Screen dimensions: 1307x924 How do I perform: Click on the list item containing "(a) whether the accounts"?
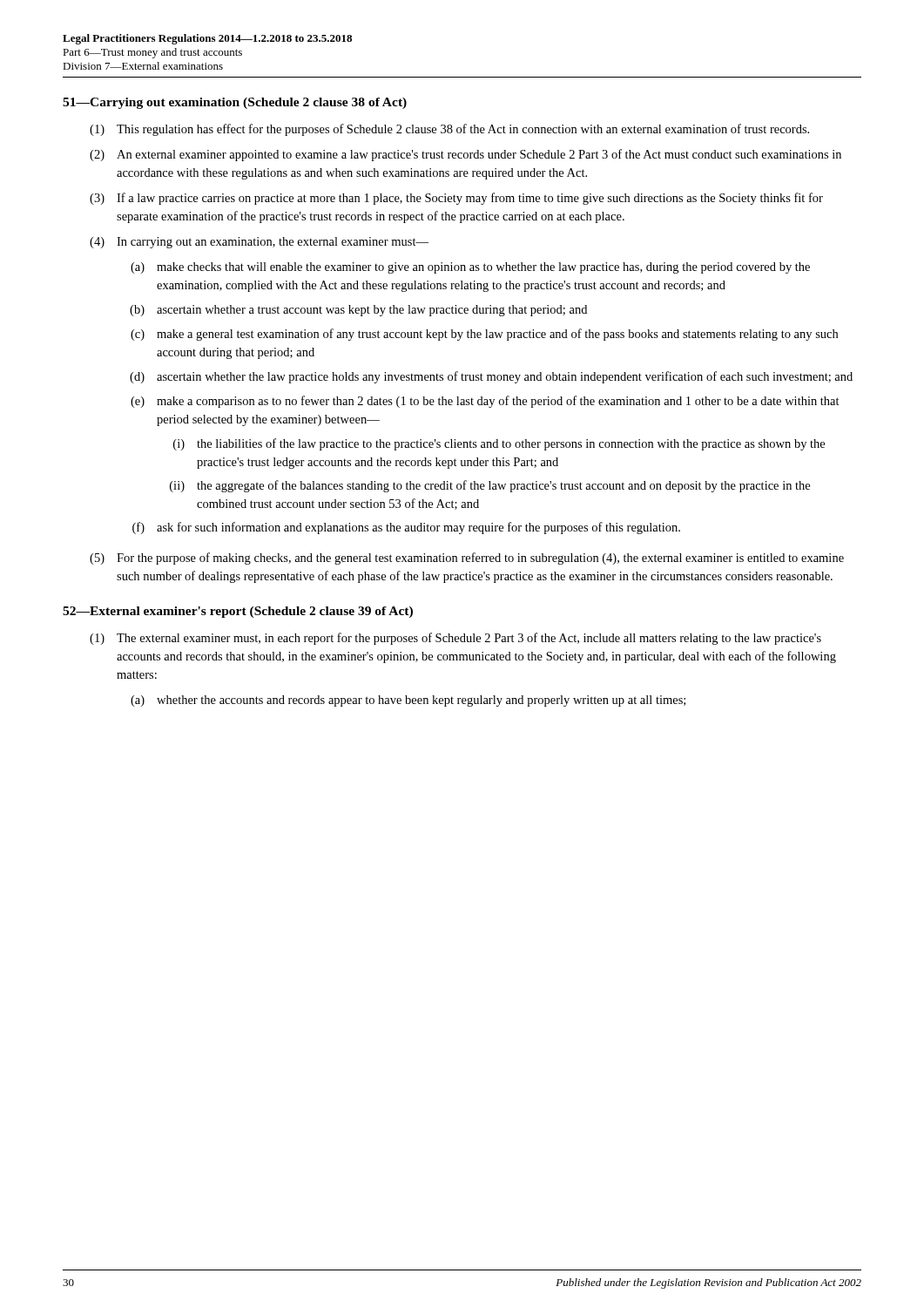[x=483, y=700]
